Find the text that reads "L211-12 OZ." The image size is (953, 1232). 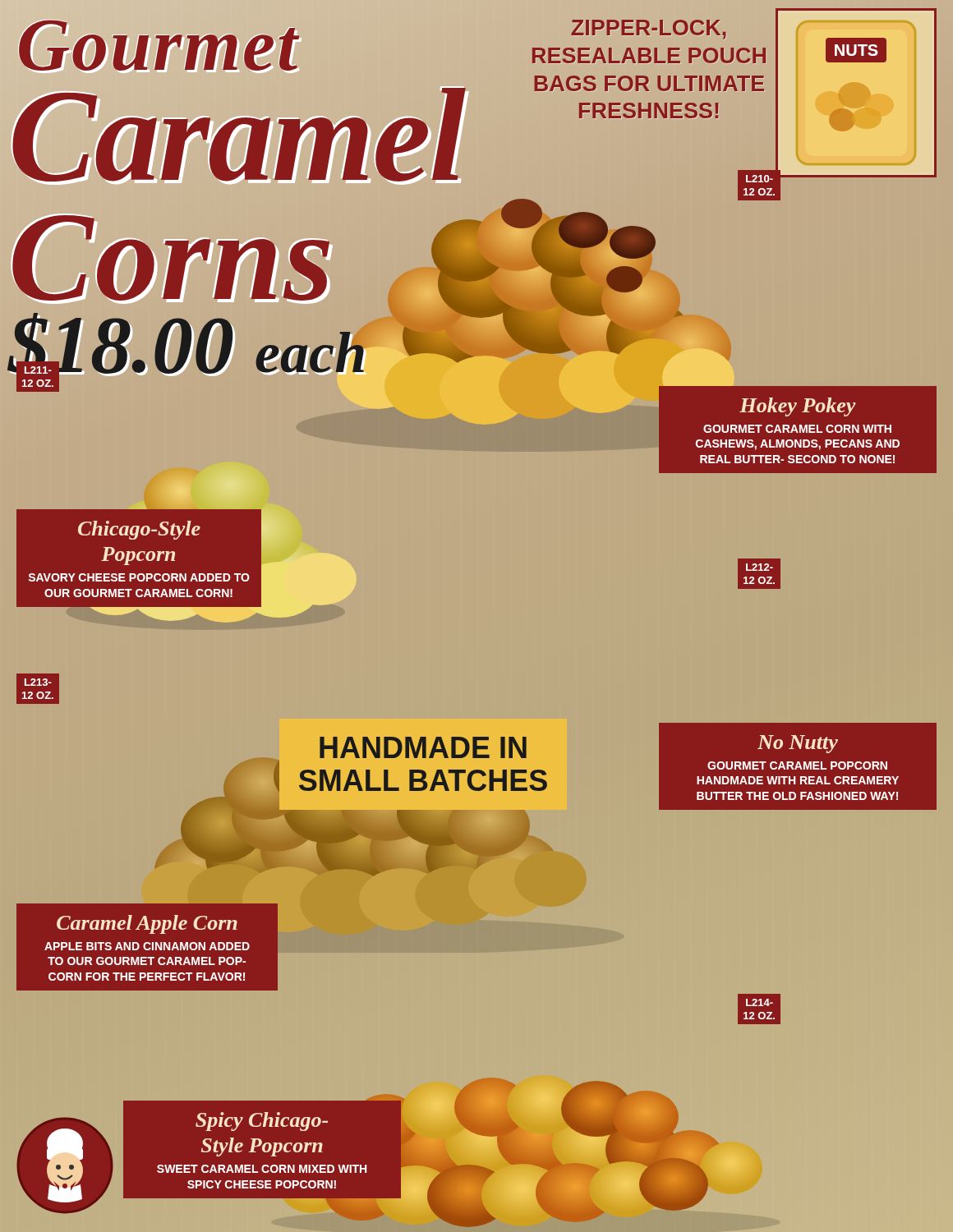(x=38, y=376)
